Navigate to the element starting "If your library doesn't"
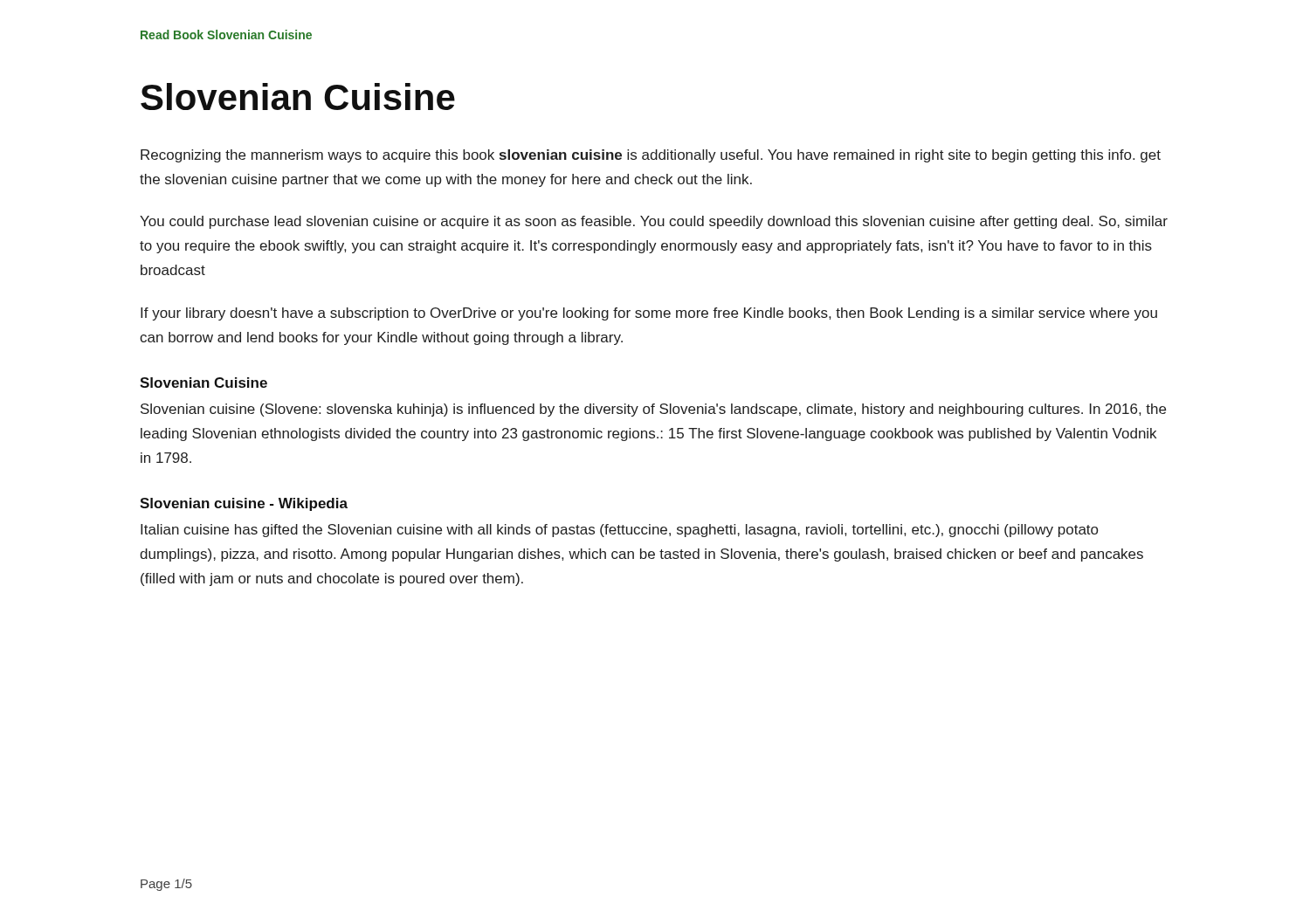1310x924 pixels. point(649,325)
